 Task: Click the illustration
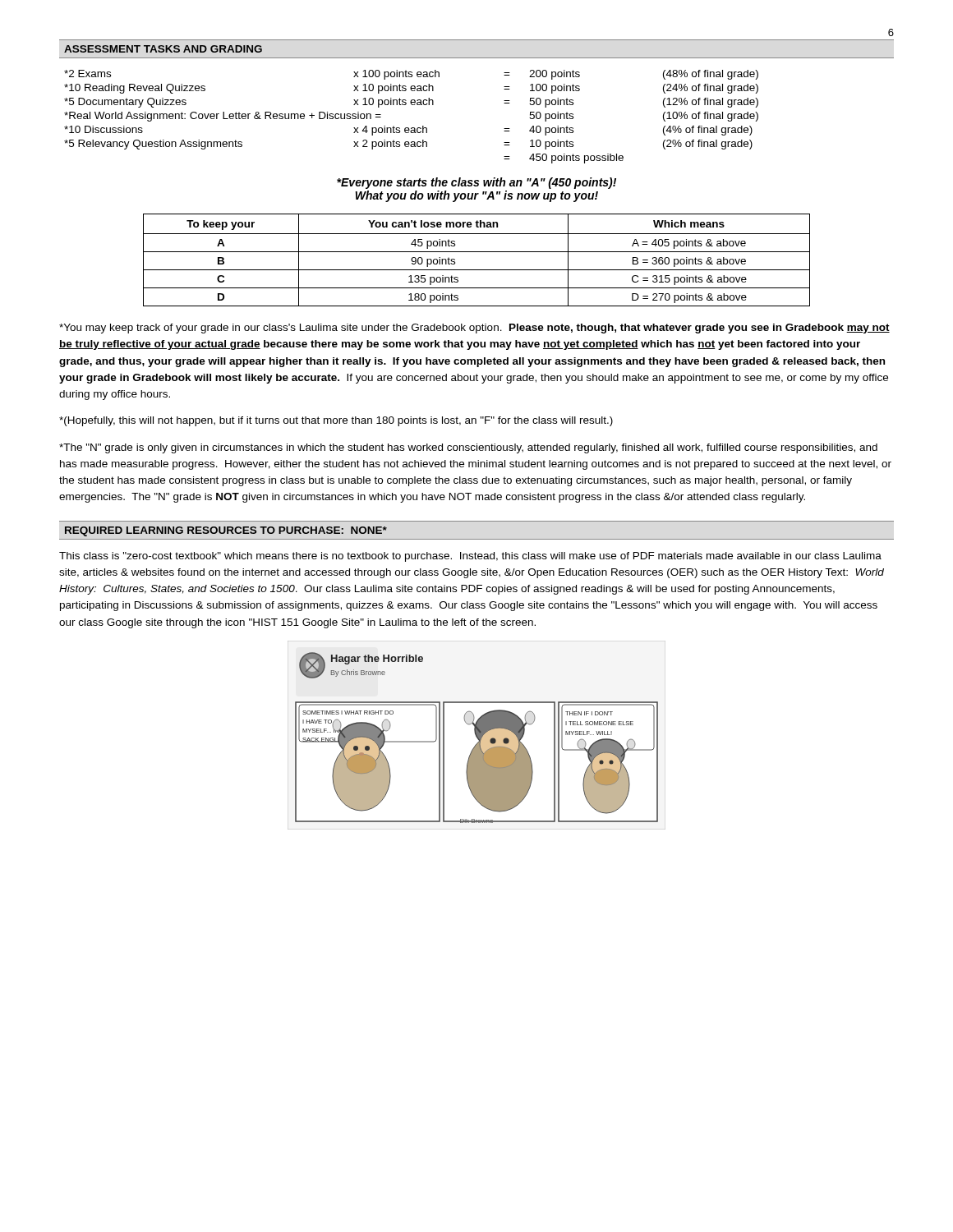coord(476,736)
